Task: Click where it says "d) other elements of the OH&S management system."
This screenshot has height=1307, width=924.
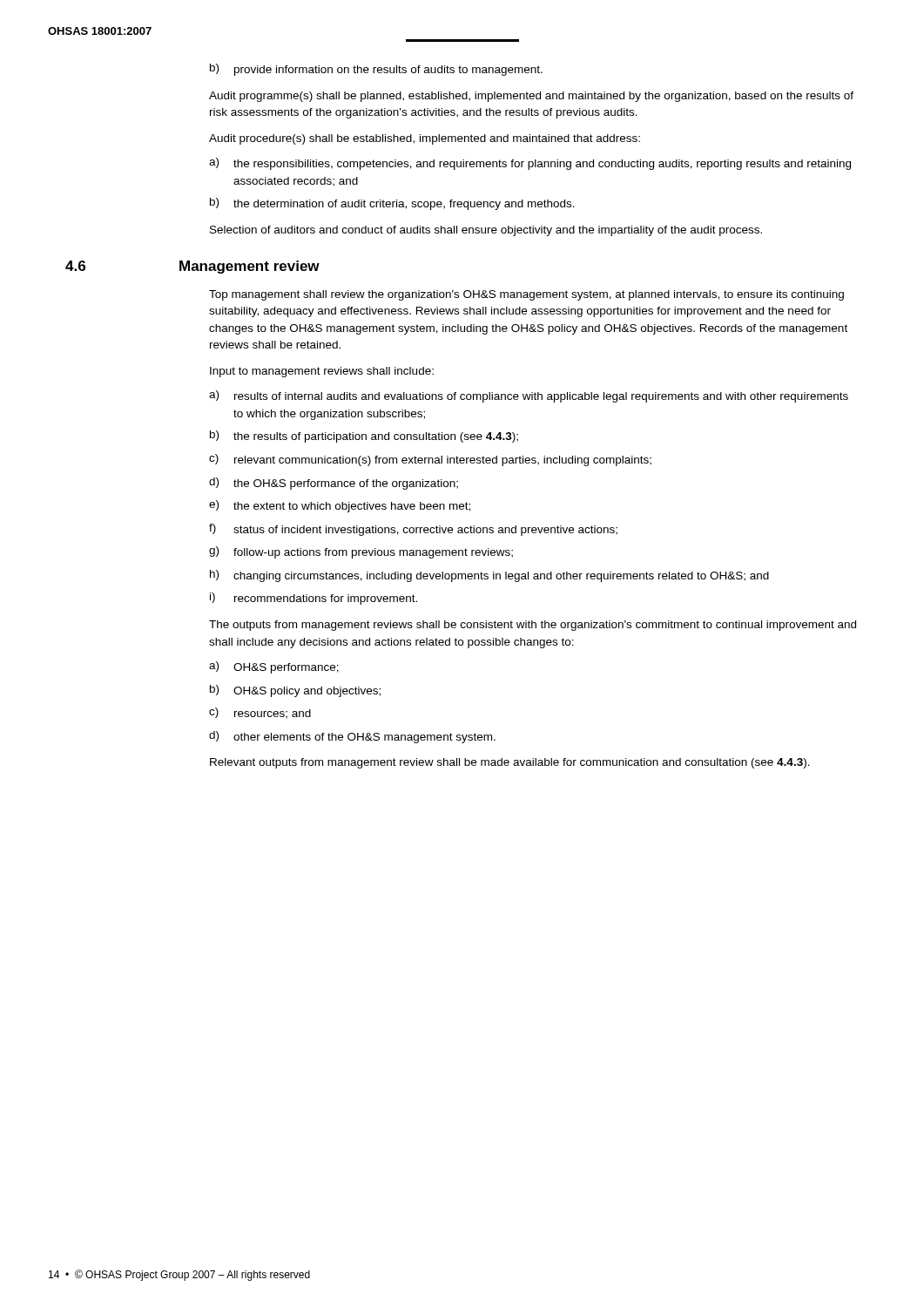Action: [352, 737]
